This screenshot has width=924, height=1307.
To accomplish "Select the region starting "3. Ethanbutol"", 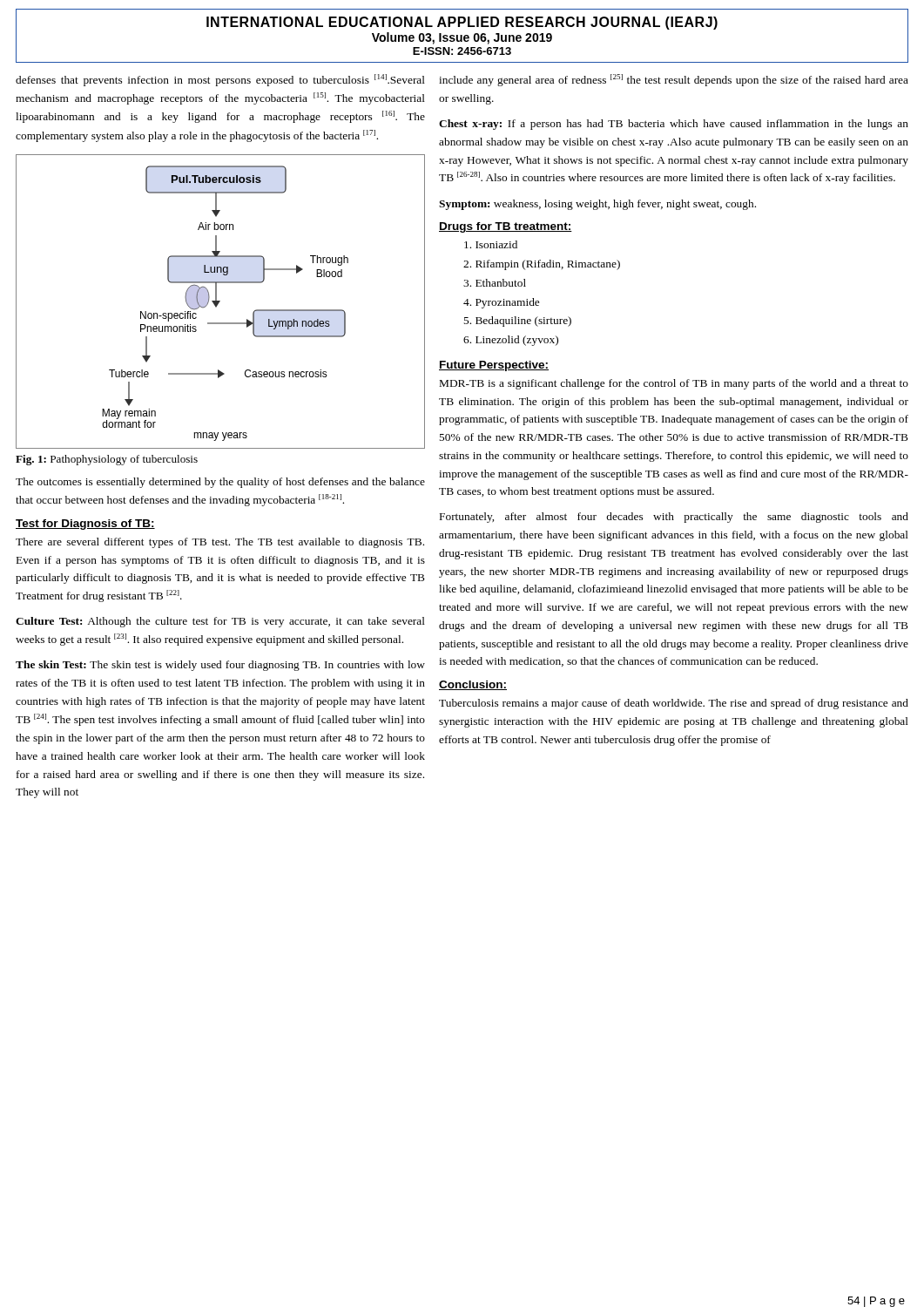I will point(495,283).
